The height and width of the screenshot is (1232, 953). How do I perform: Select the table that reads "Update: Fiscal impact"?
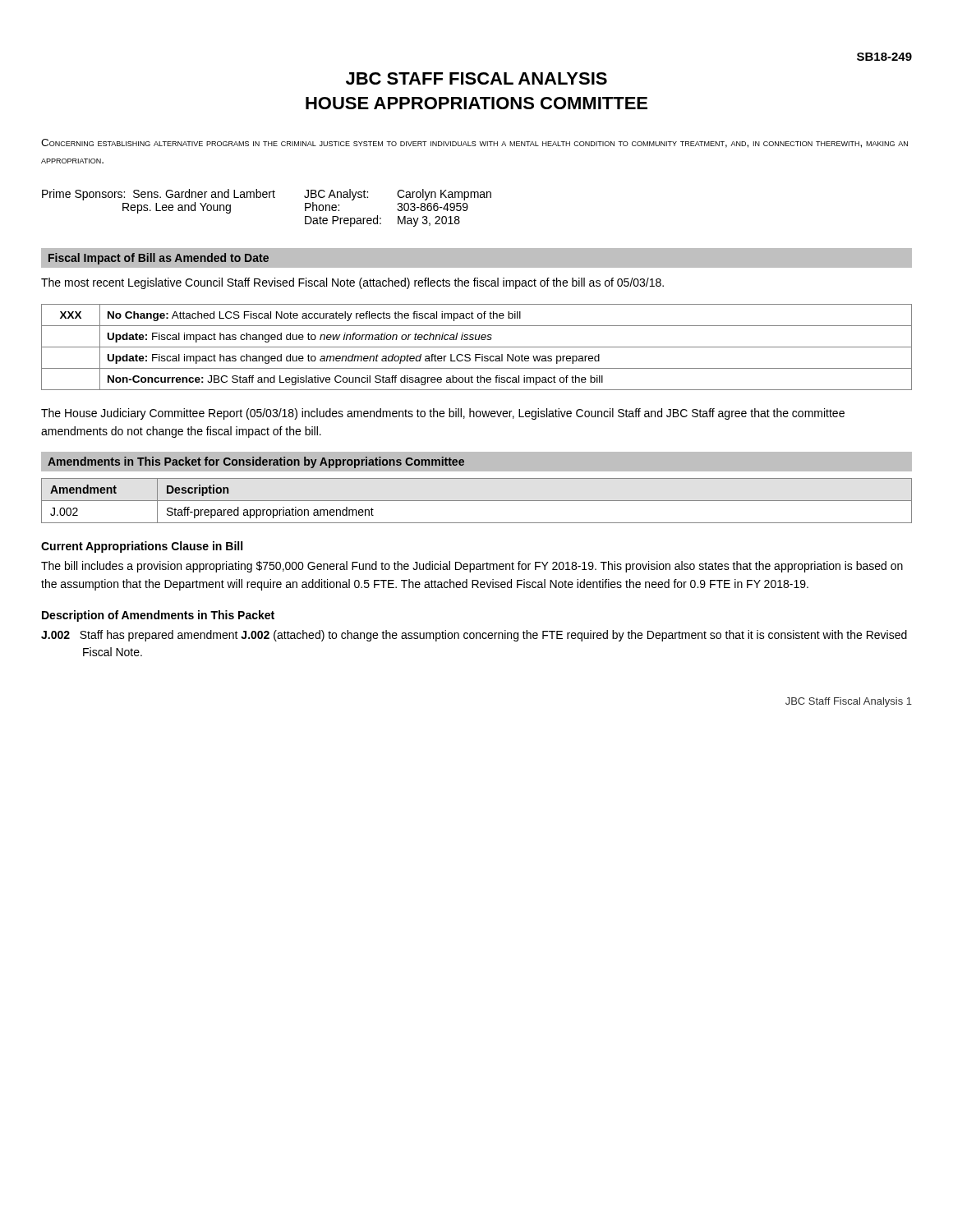point(476,347)
